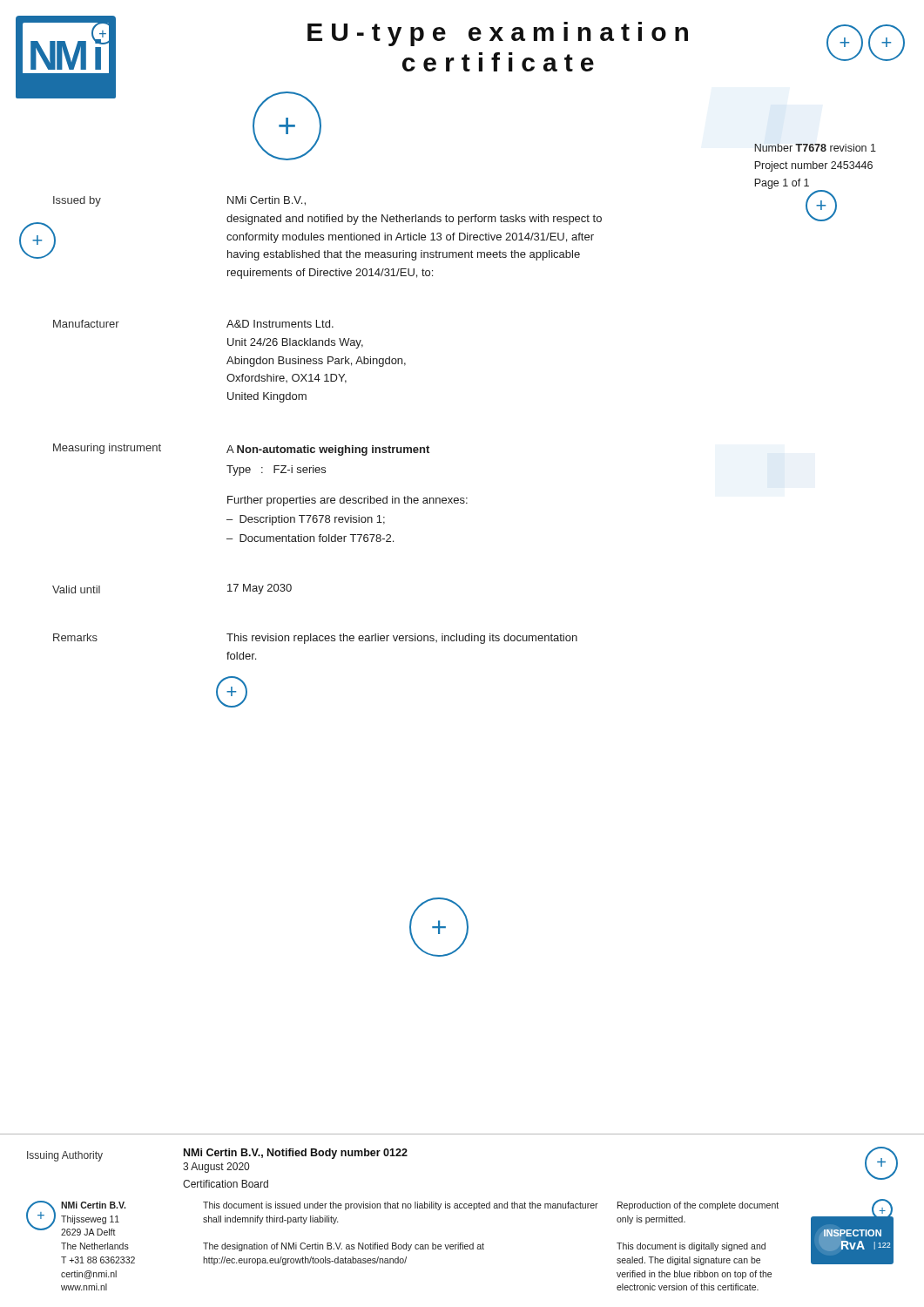Navigate to the text starting "Reproduction of the complete document"

tap(698, 1246)
